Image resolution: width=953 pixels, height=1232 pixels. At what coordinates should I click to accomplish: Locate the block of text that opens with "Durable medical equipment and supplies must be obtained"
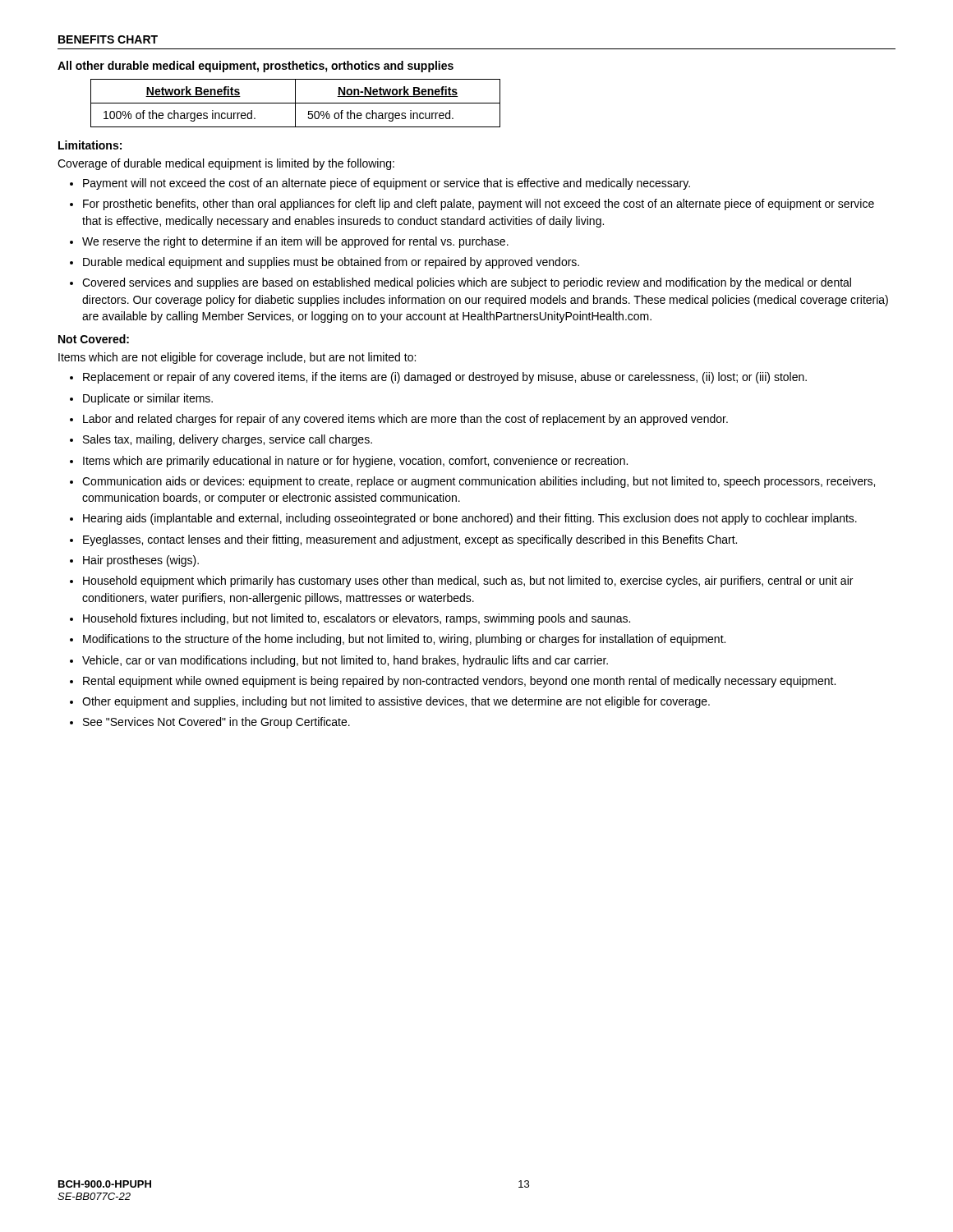(331, 262)
